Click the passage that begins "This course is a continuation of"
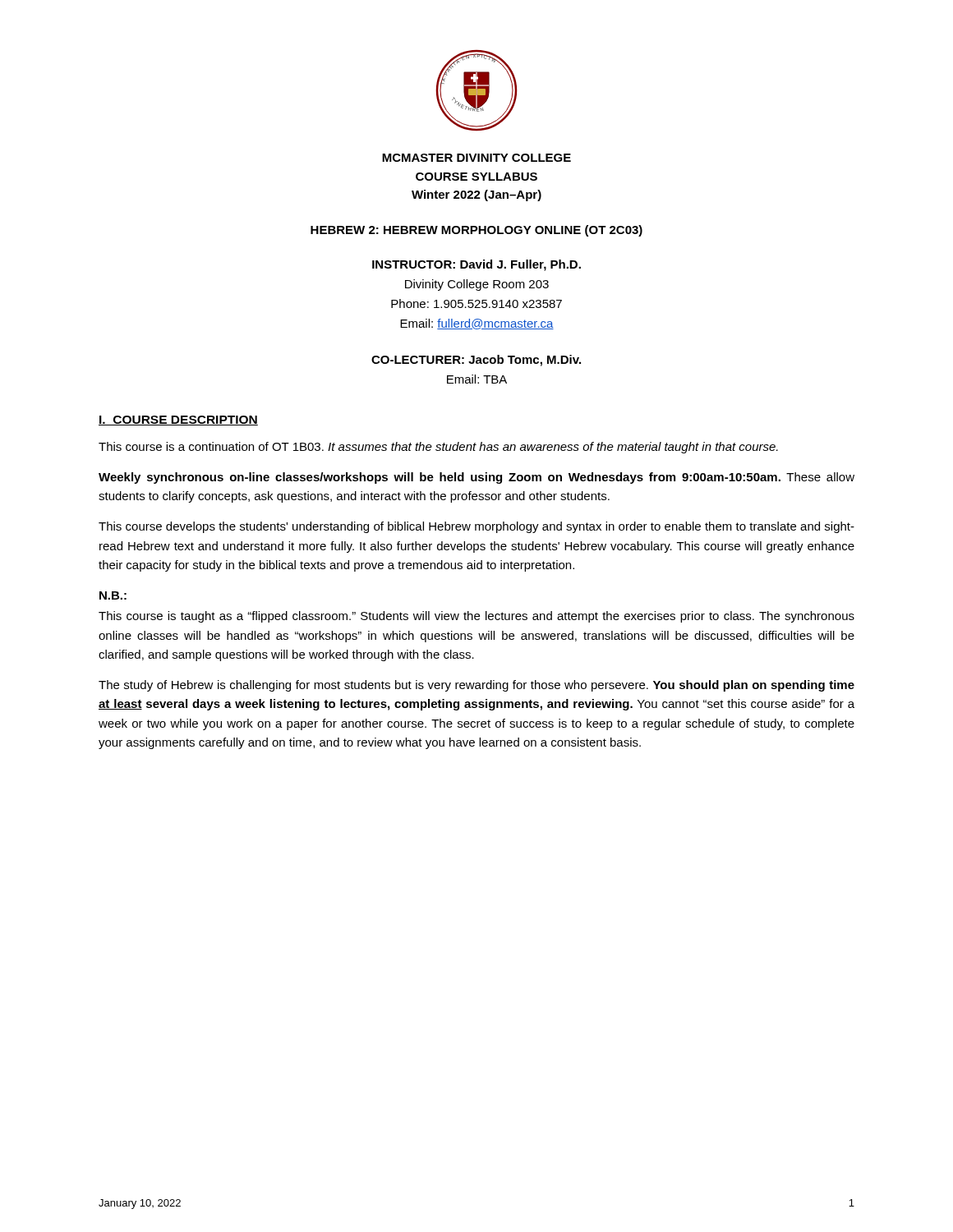 (439, 446)
